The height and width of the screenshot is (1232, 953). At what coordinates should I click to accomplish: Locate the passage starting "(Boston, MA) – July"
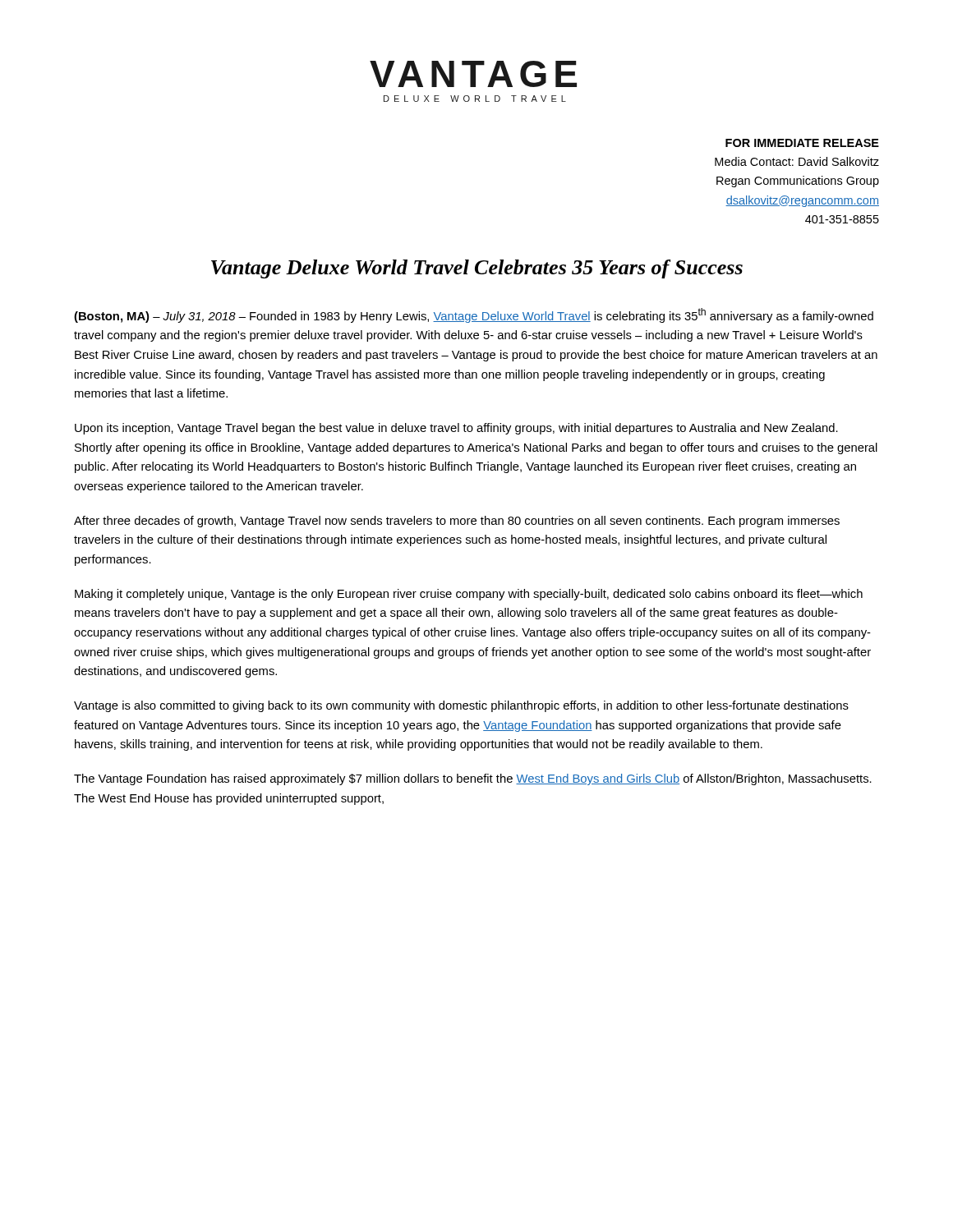point(476,353)
